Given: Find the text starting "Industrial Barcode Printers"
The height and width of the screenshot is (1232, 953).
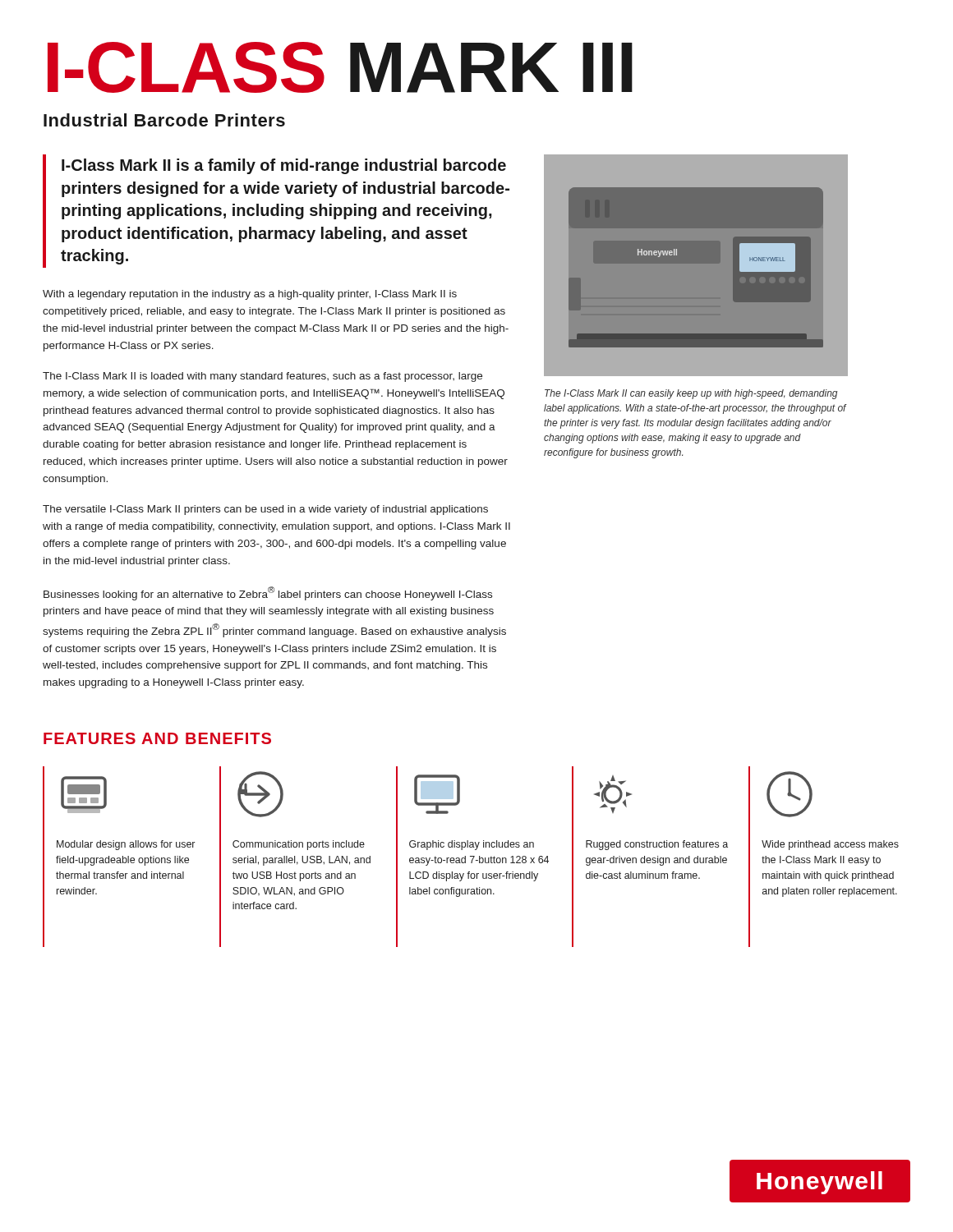Looking at the screenshot, I should click(164, 120).
